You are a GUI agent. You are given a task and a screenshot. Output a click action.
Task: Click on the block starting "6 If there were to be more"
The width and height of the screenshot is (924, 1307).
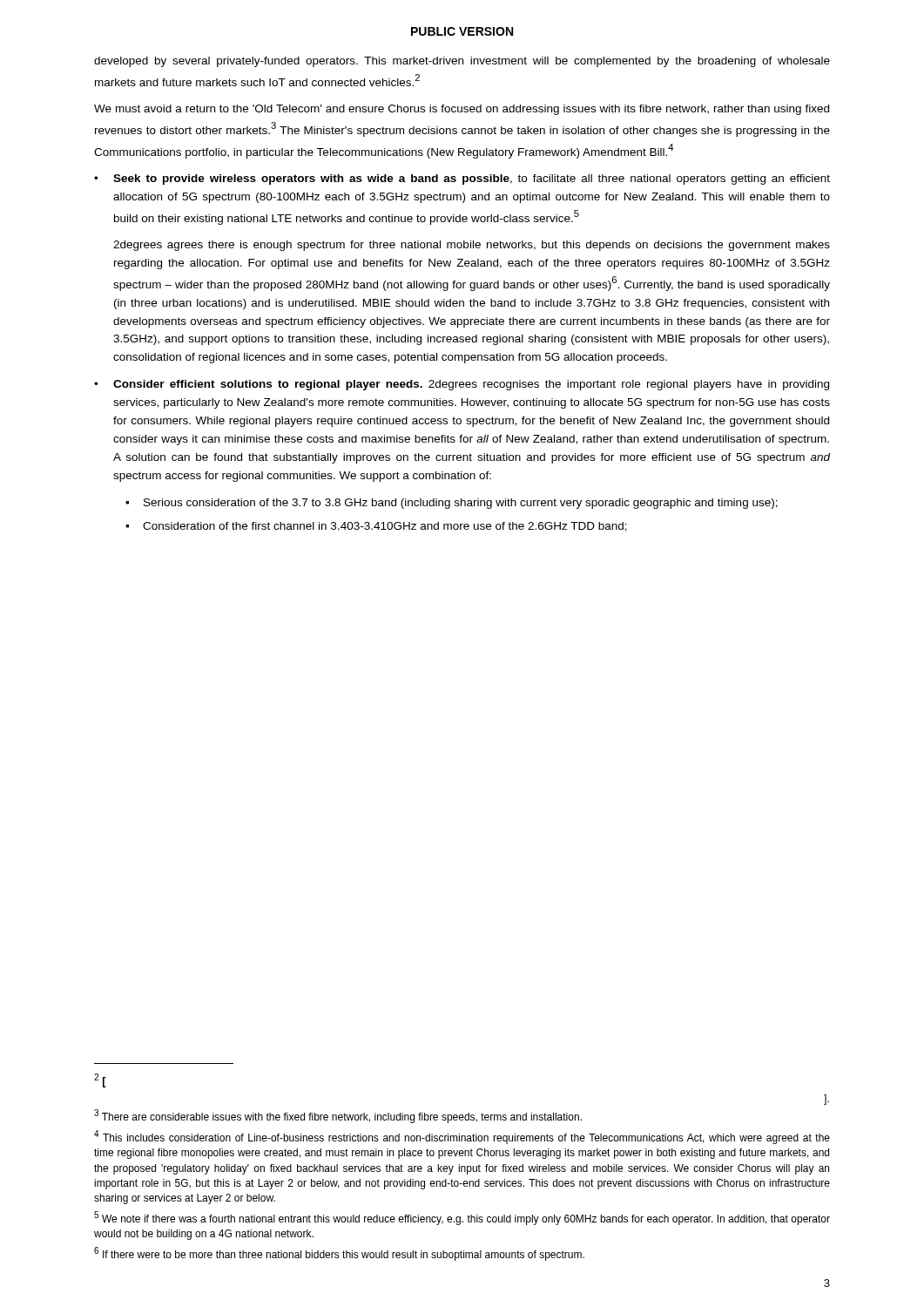click(x=340, y=1253)
